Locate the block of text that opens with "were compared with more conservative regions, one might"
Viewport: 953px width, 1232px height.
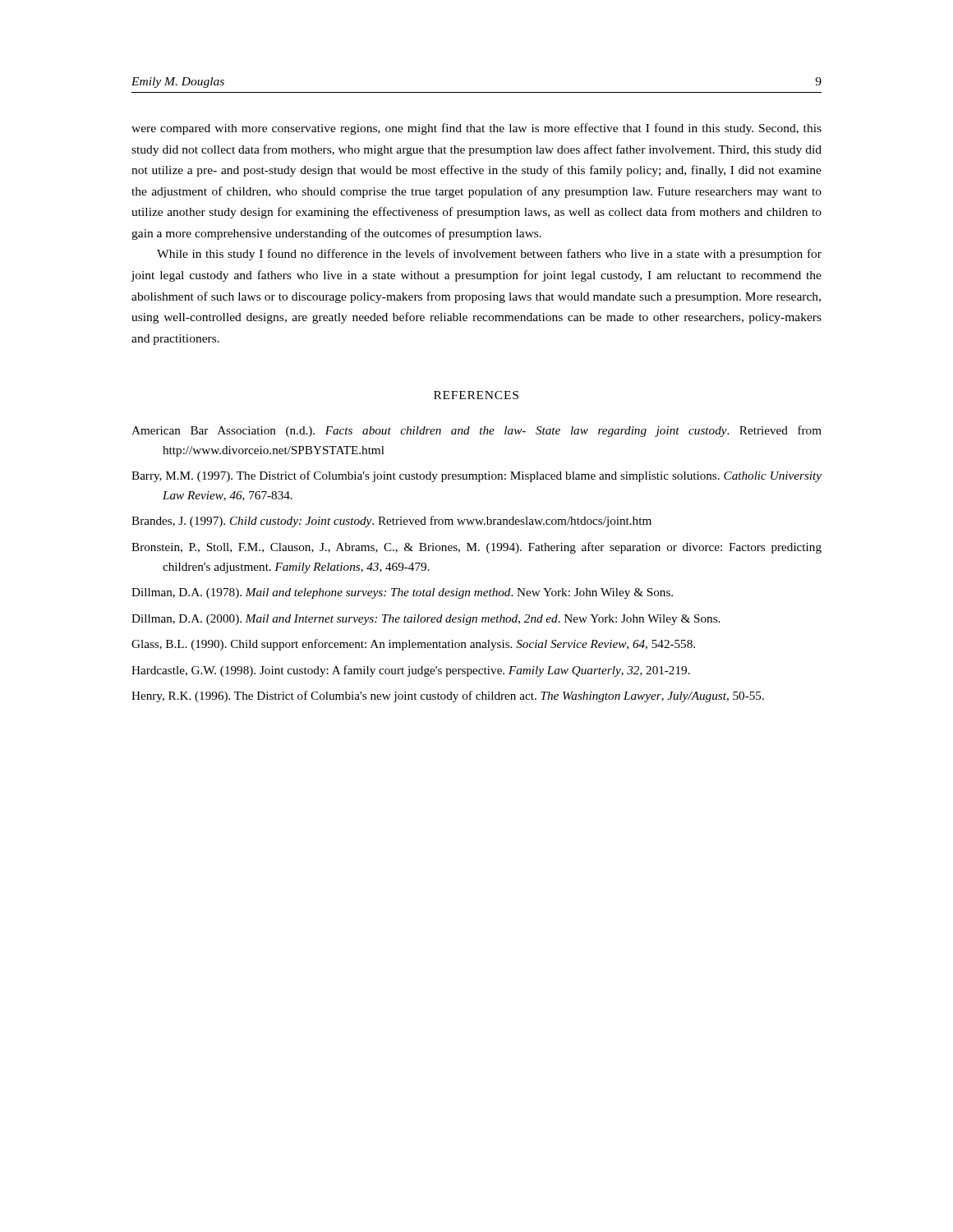point(476,233)
